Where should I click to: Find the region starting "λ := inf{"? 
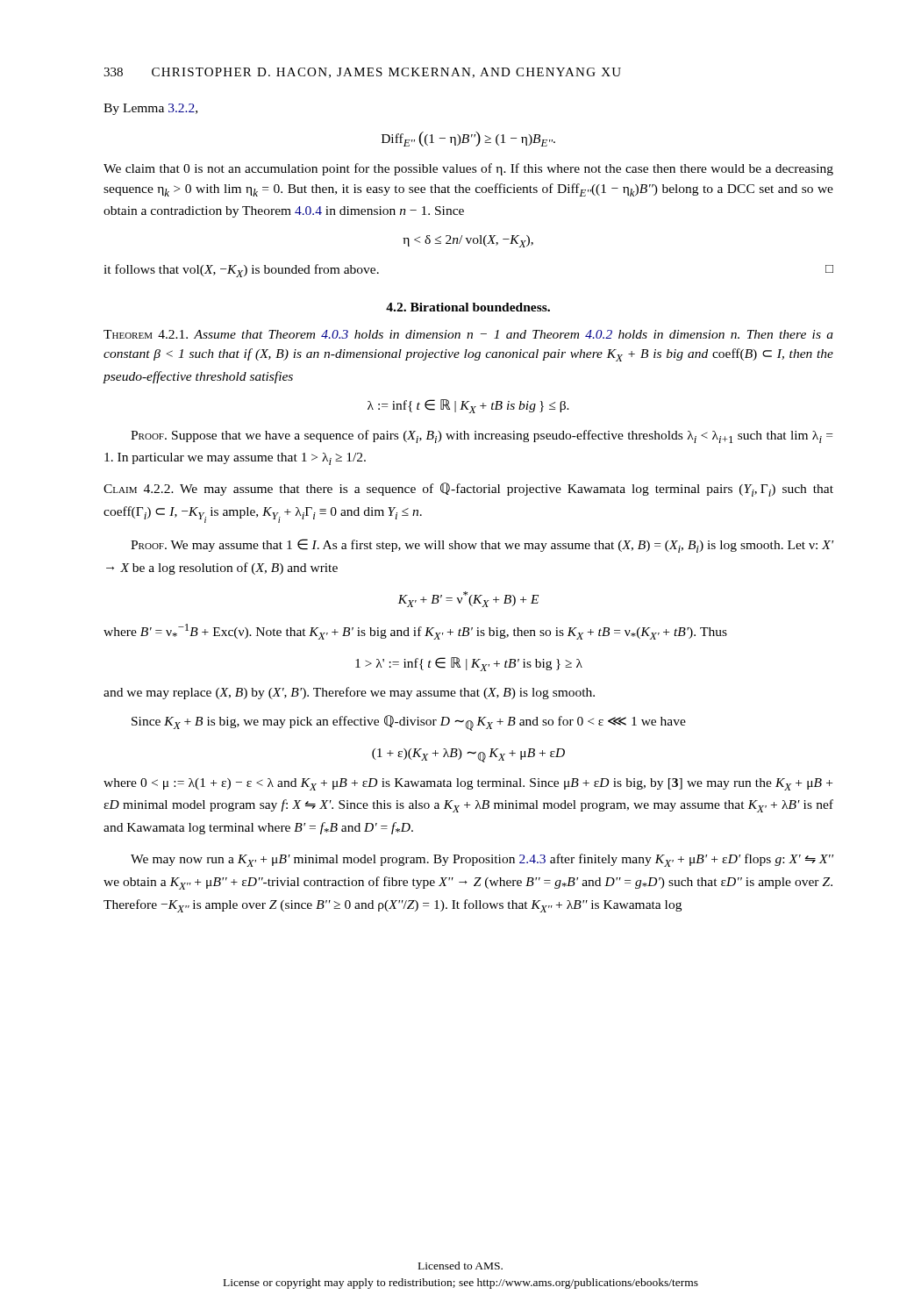click(468, 406)
